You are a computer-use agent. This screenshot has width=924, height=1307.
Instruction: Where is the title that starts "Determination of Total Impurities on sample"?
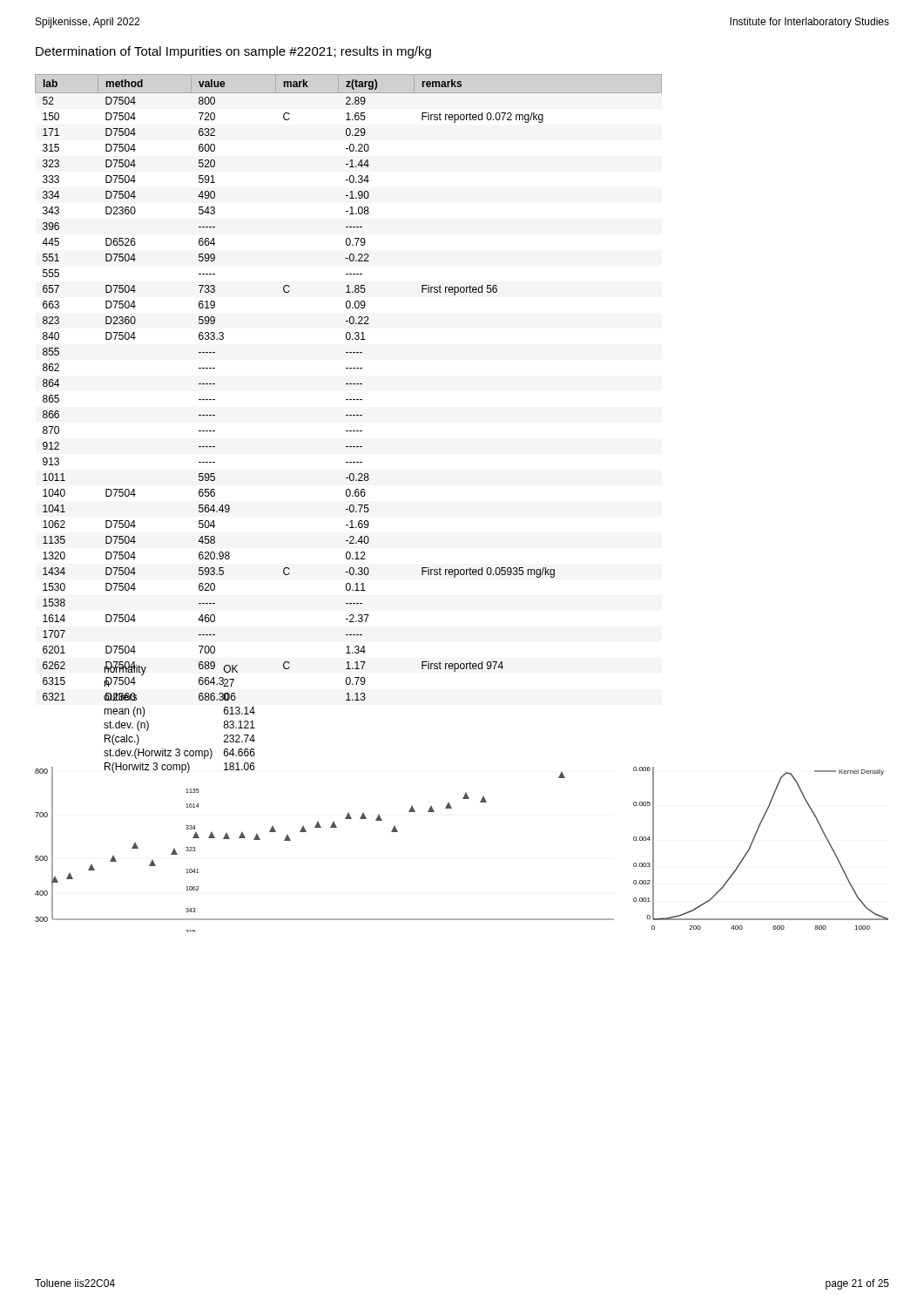233,51
